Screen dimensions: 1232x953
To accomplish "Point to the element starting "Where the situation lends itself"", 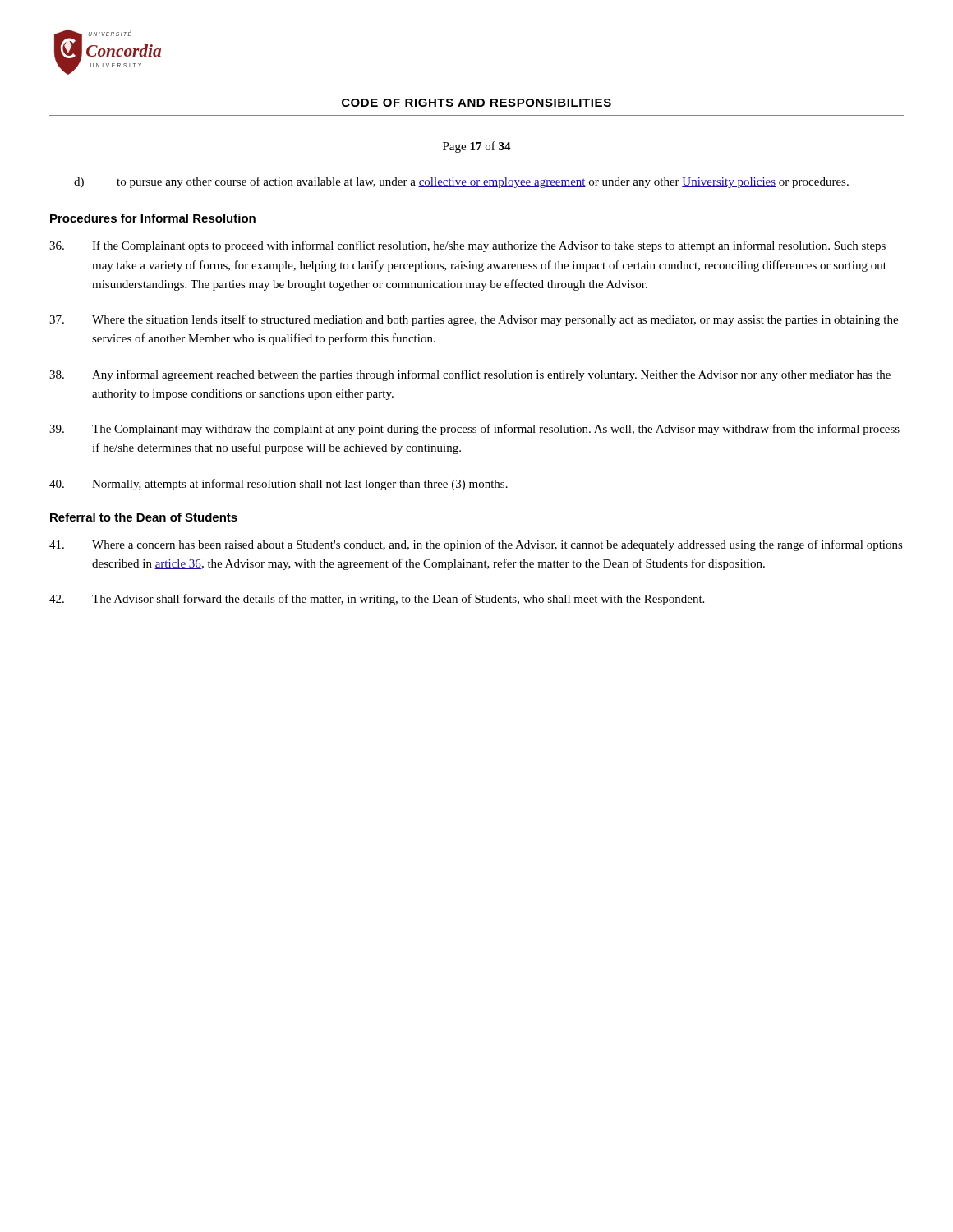I will (476, 330).
